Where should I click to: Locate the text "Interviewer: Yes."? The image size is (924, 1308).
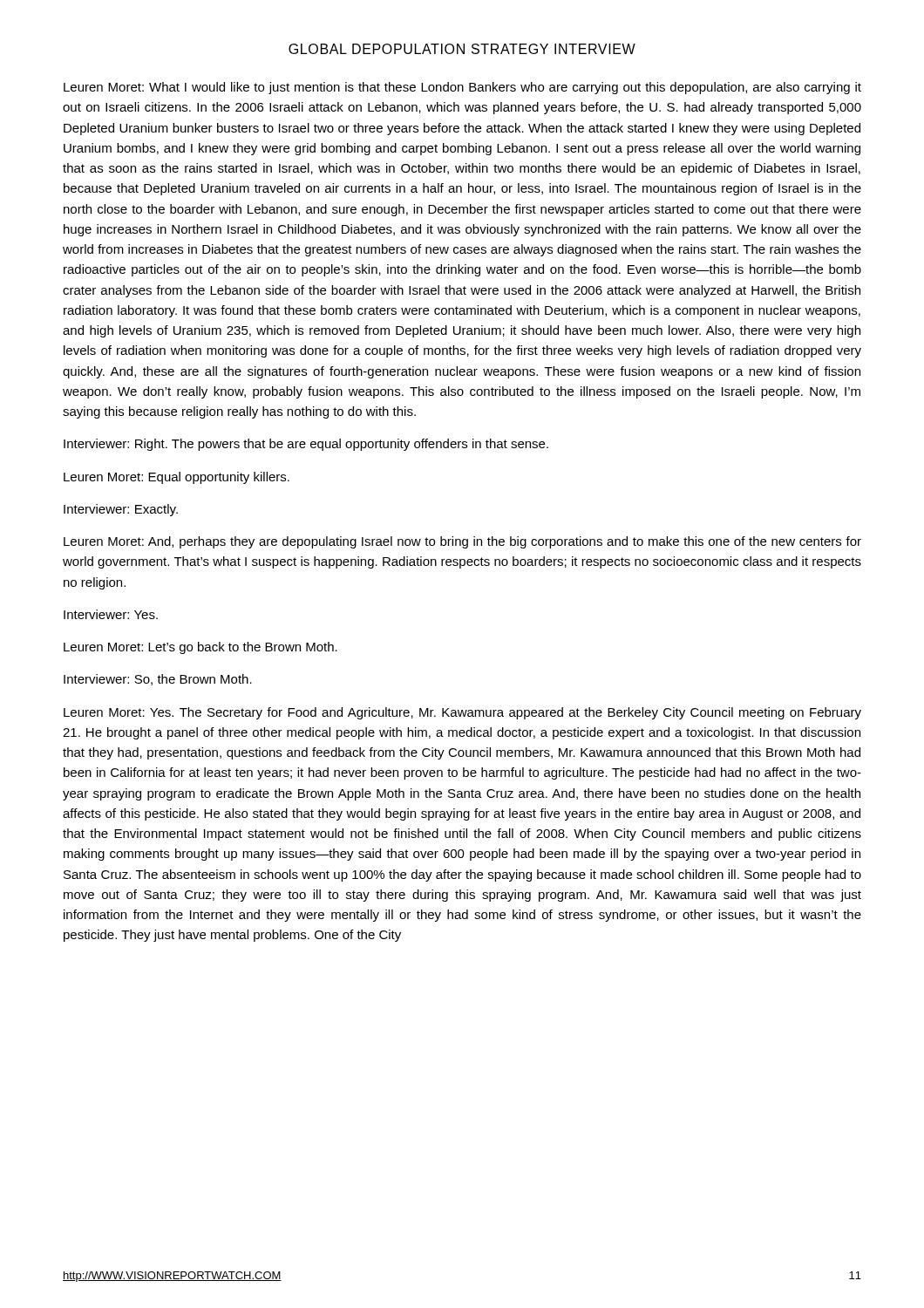111,614
